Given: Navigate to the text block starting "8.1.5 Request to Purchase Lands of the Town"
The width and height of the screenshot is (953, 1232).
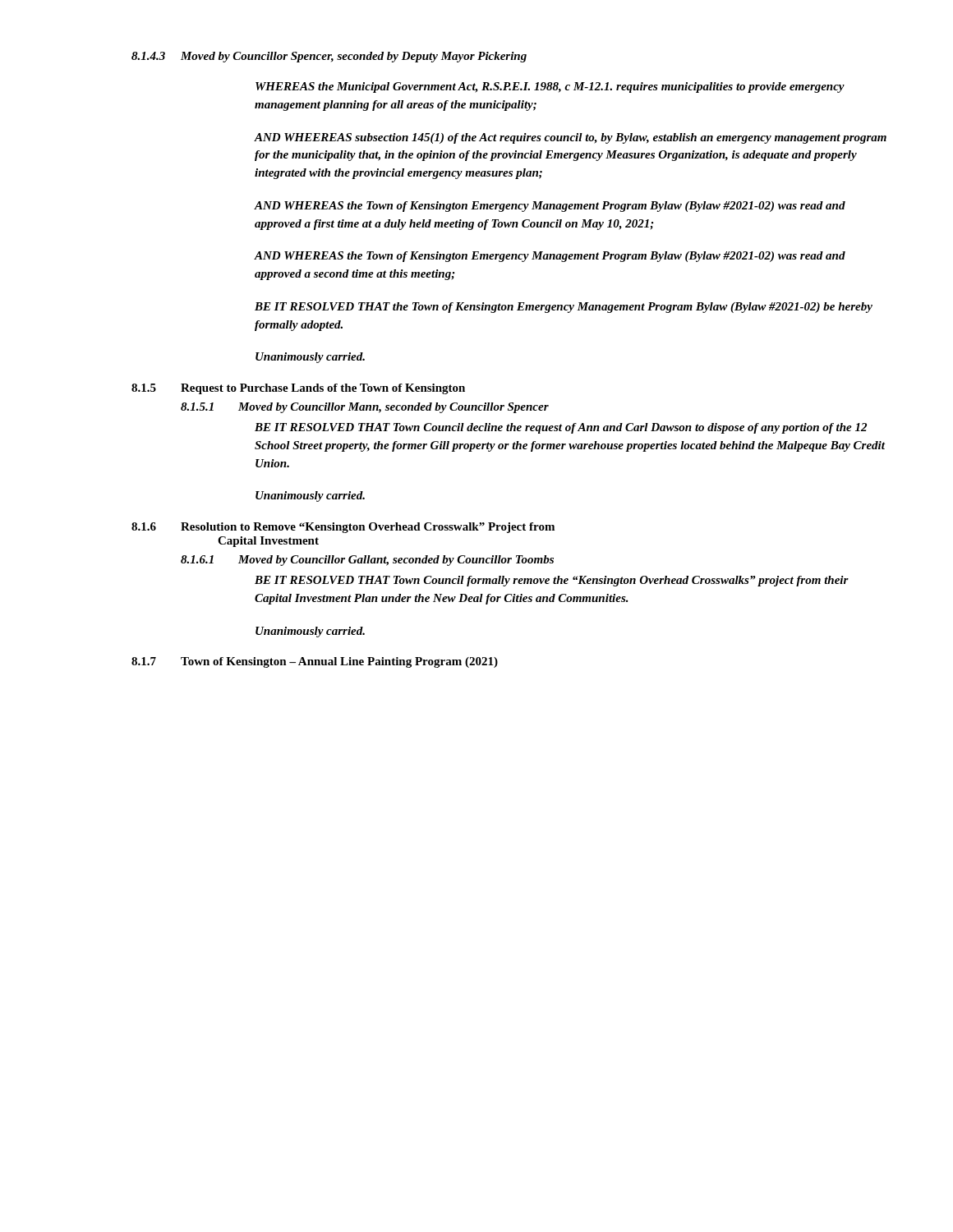Looking at the screenshot, I should point(298,389).
